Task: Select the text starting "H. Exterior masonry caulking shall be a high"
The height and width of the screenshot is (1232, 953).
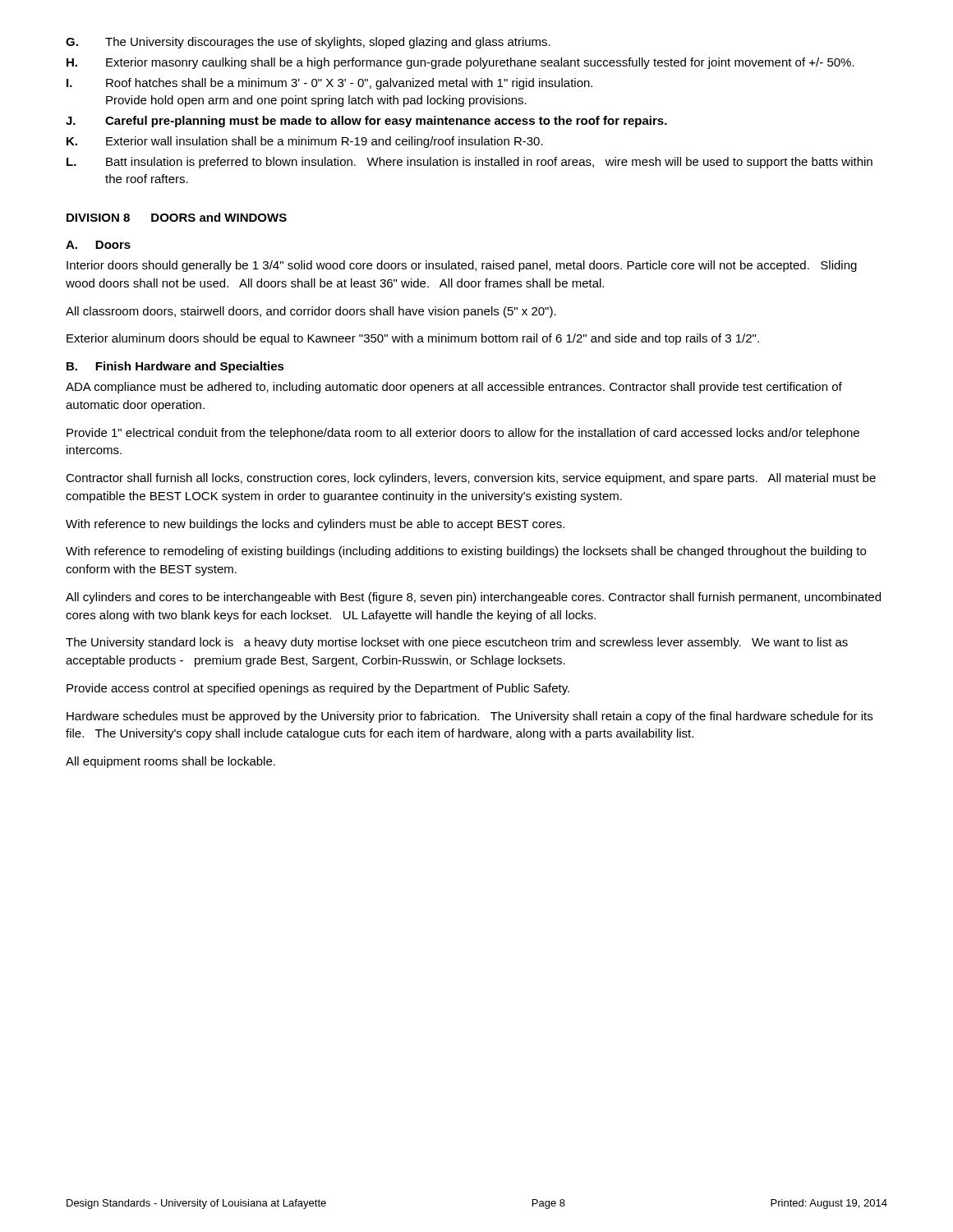Action: coord(476,62)
